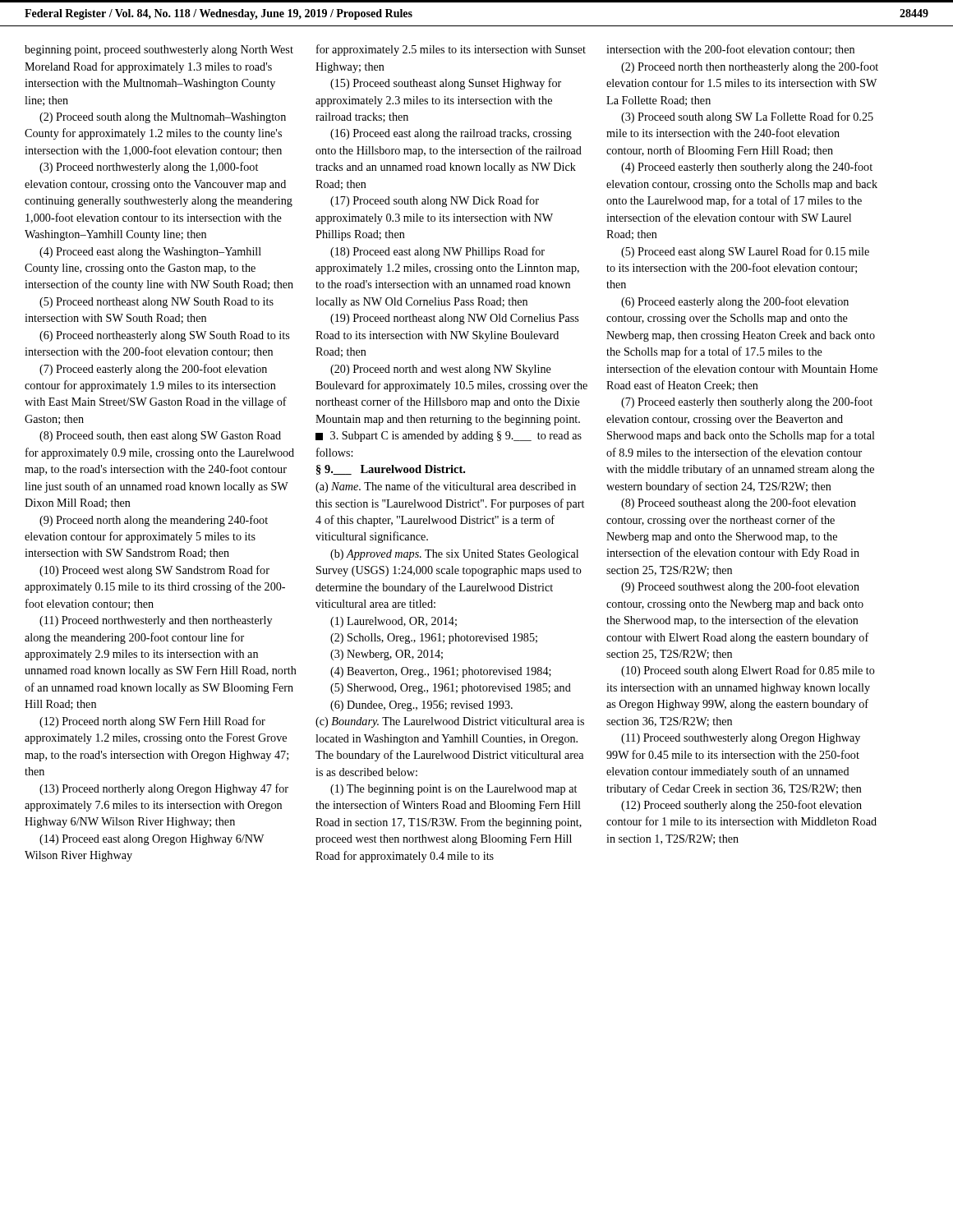Select a section header
This screenshot has height=1232, width=953.
pyautogui.click(x=452, y=470)
